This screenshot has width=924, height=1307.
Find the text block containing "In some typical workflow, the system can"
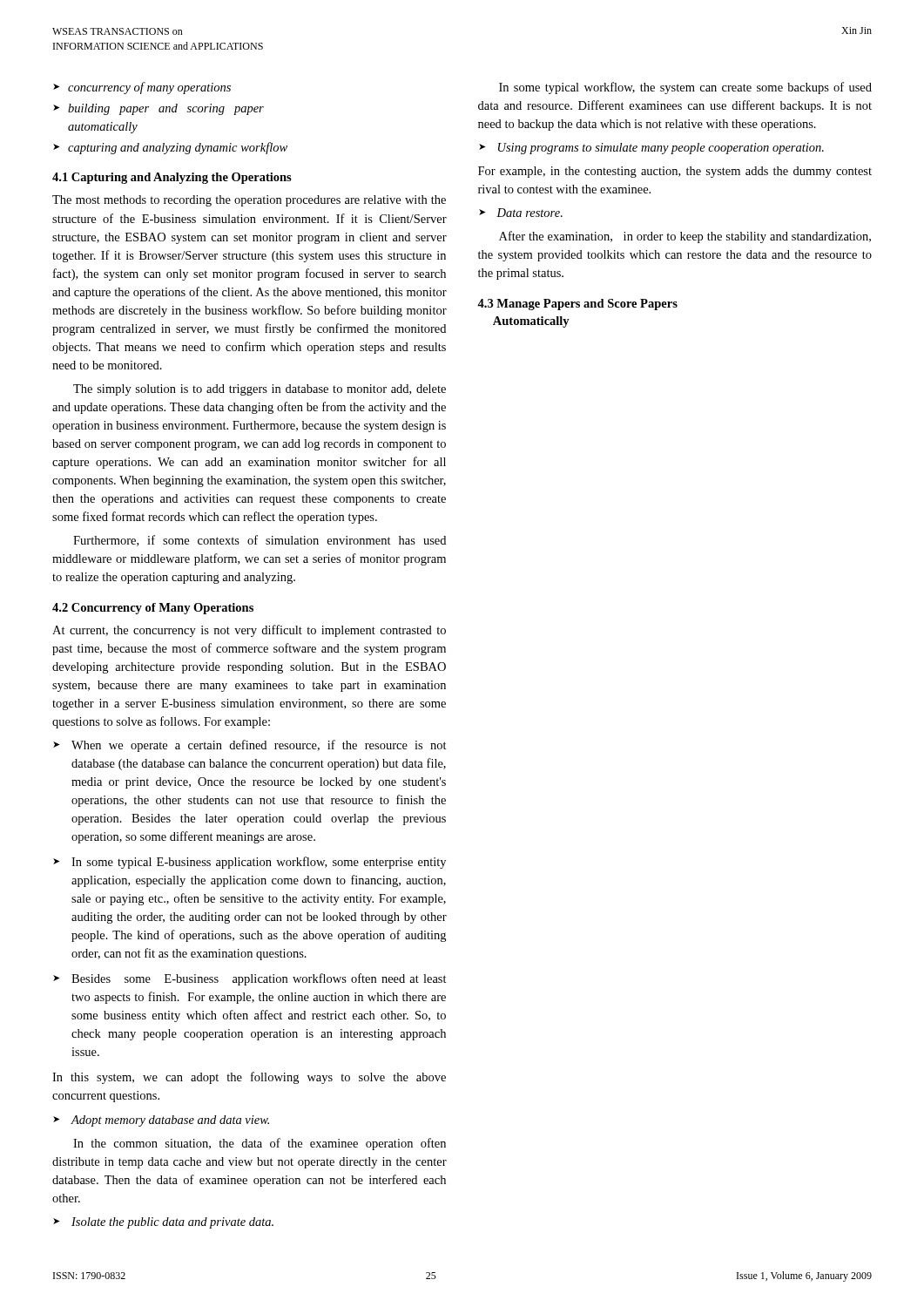coord(675,105)
